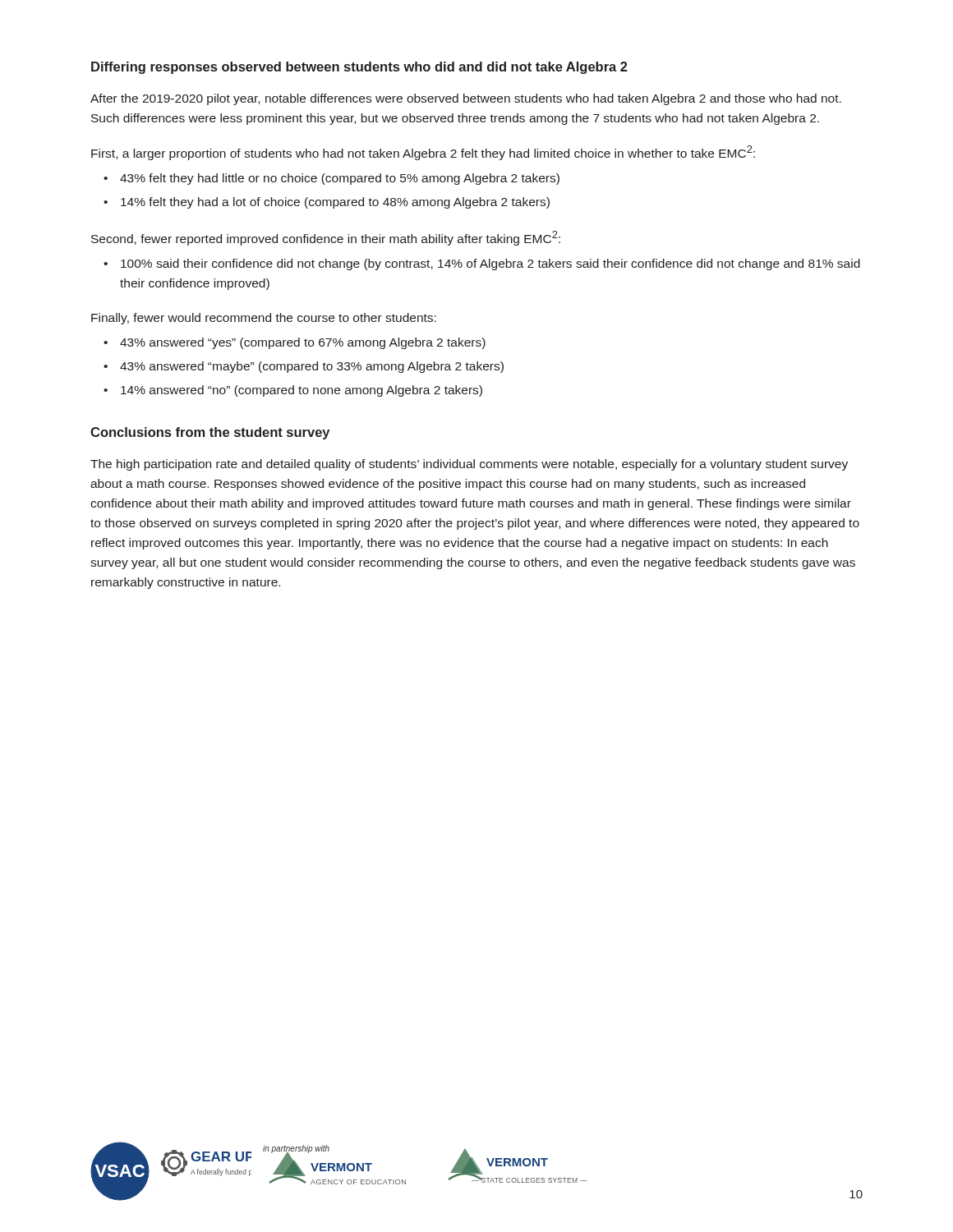This screenshot has height=1232, width=953.
Task: Find the element starting "The high participation rate and detailed quality of"
Action: [475, 523]
